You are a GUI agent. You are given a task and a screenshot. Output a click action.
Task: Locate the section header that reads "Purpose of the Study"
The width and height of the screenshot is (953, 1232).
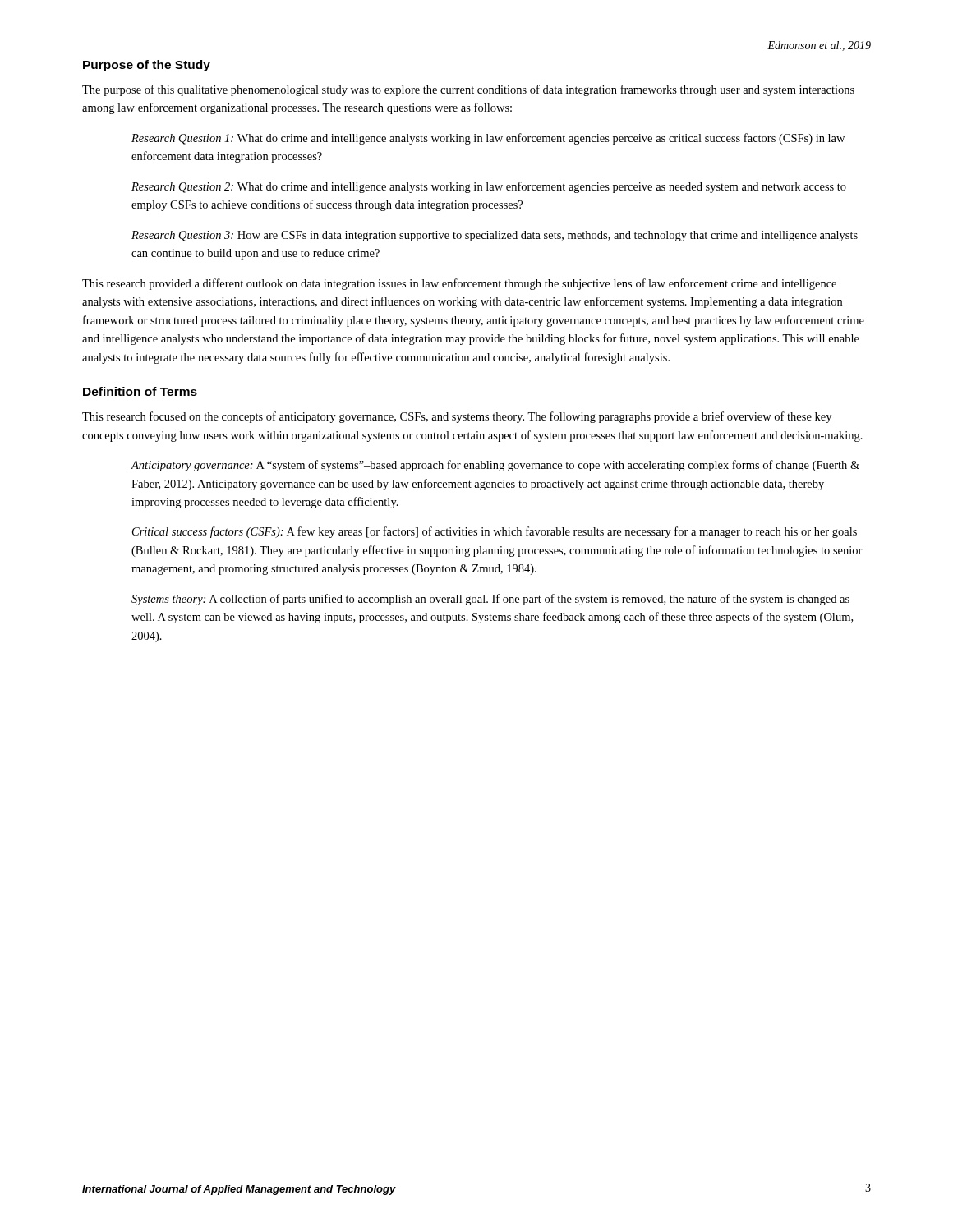tap(146, 64)
